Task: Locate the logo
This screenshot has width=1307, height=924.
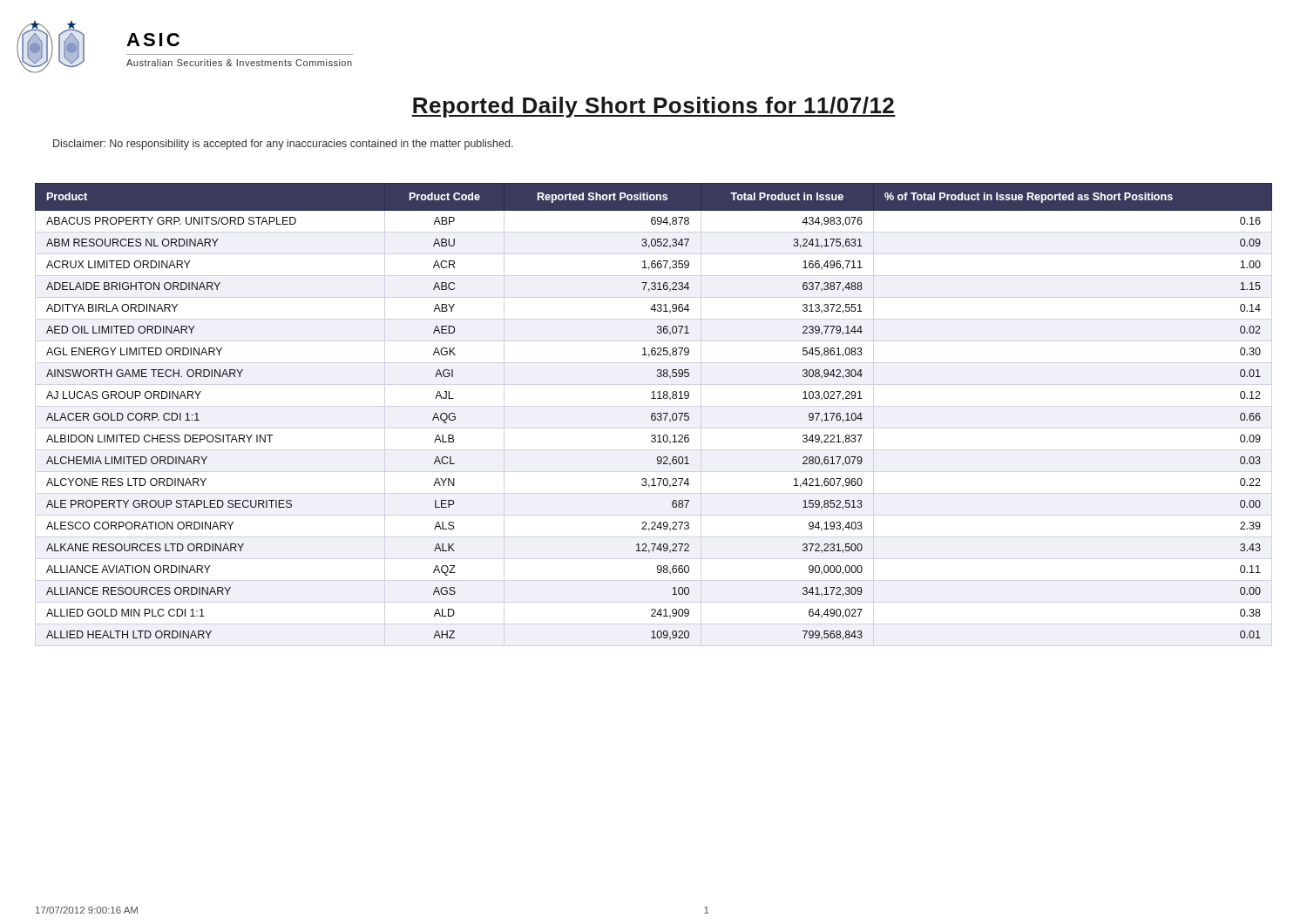Action: 184,48
